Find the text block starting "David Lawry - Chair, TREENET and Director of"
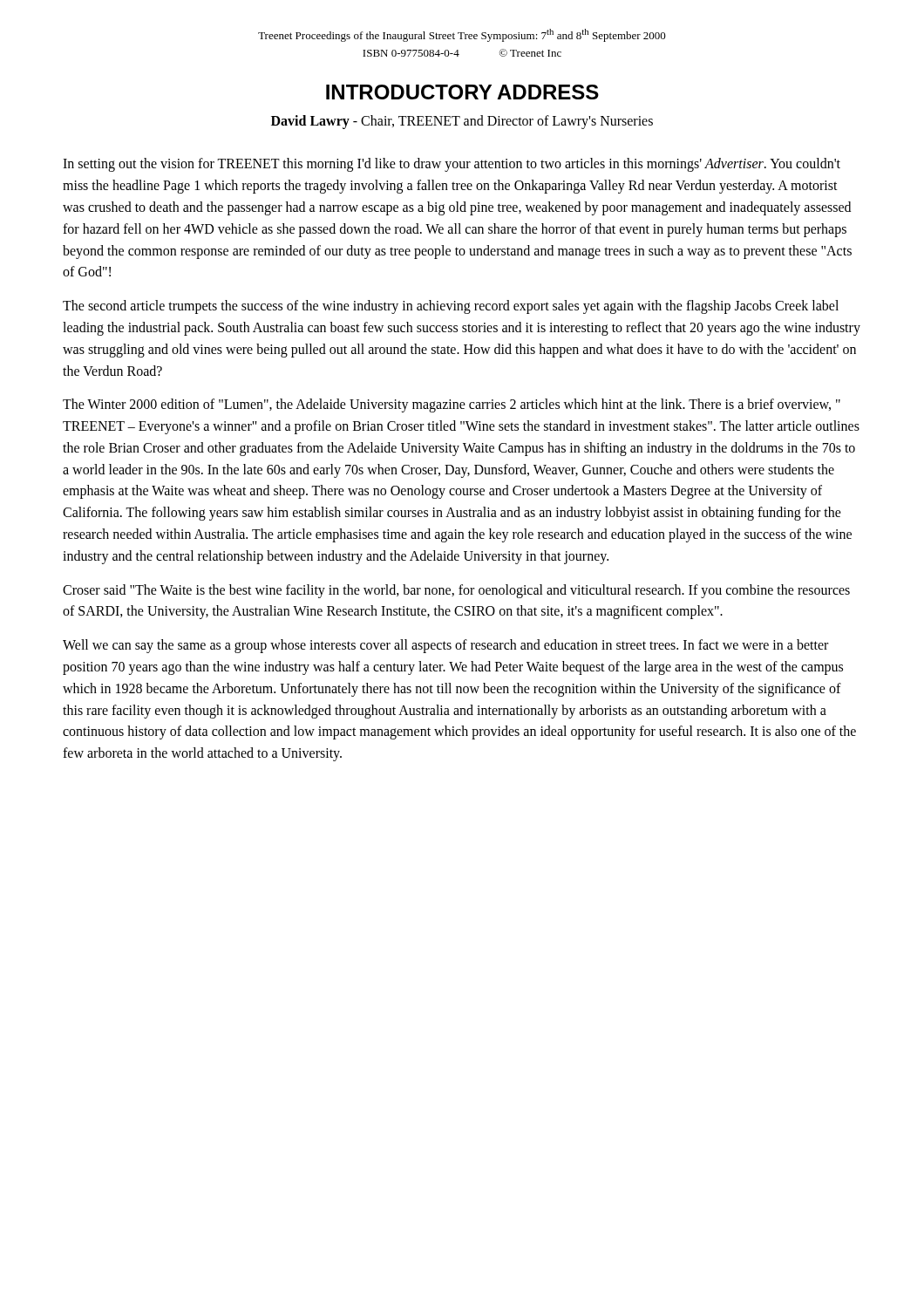Image resolution: width=924 pixels, height=1308 pixels. click(x=462, y=121)
